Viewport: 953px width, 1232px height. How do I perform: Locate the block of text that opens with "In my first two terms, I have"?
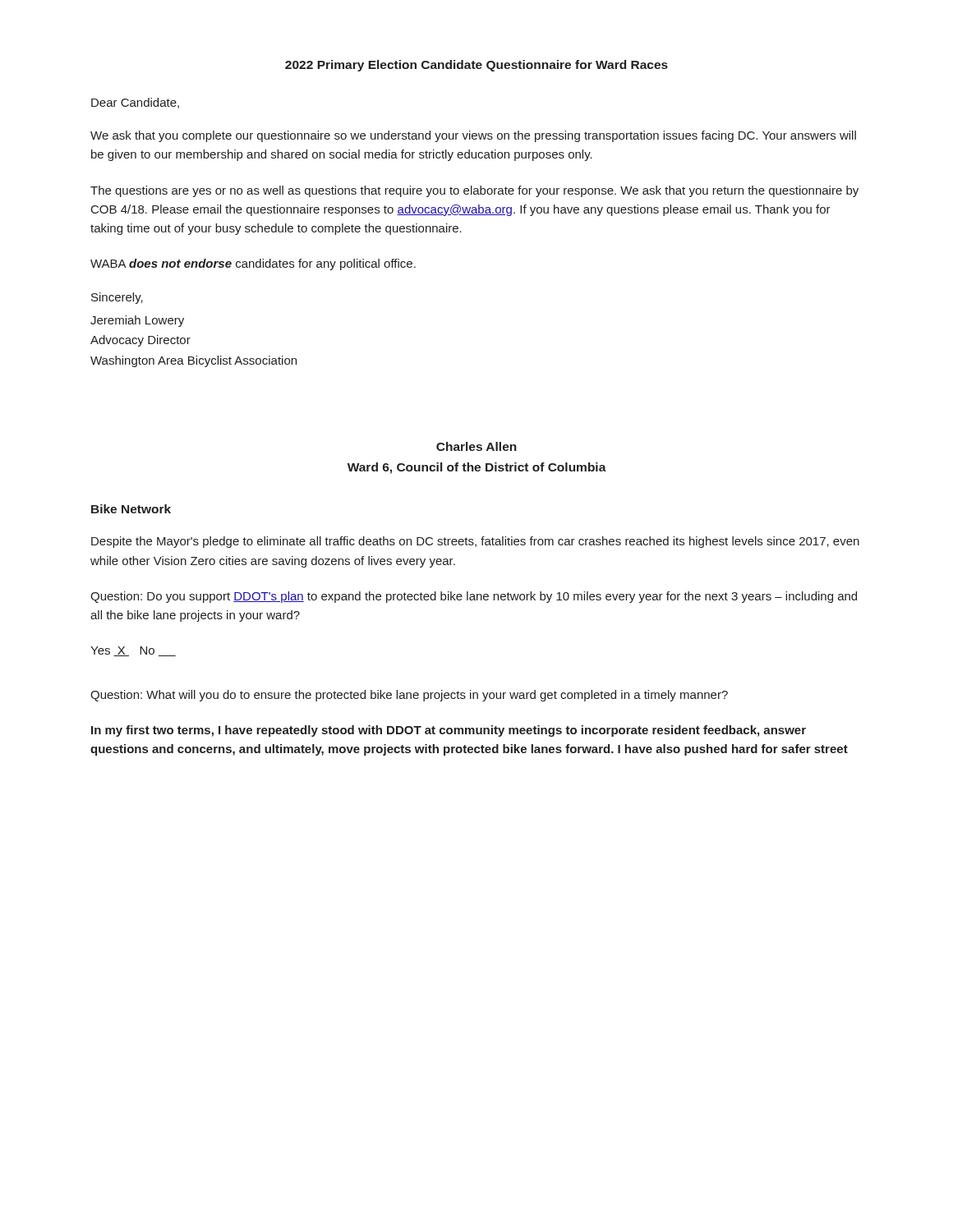[469, 739]
